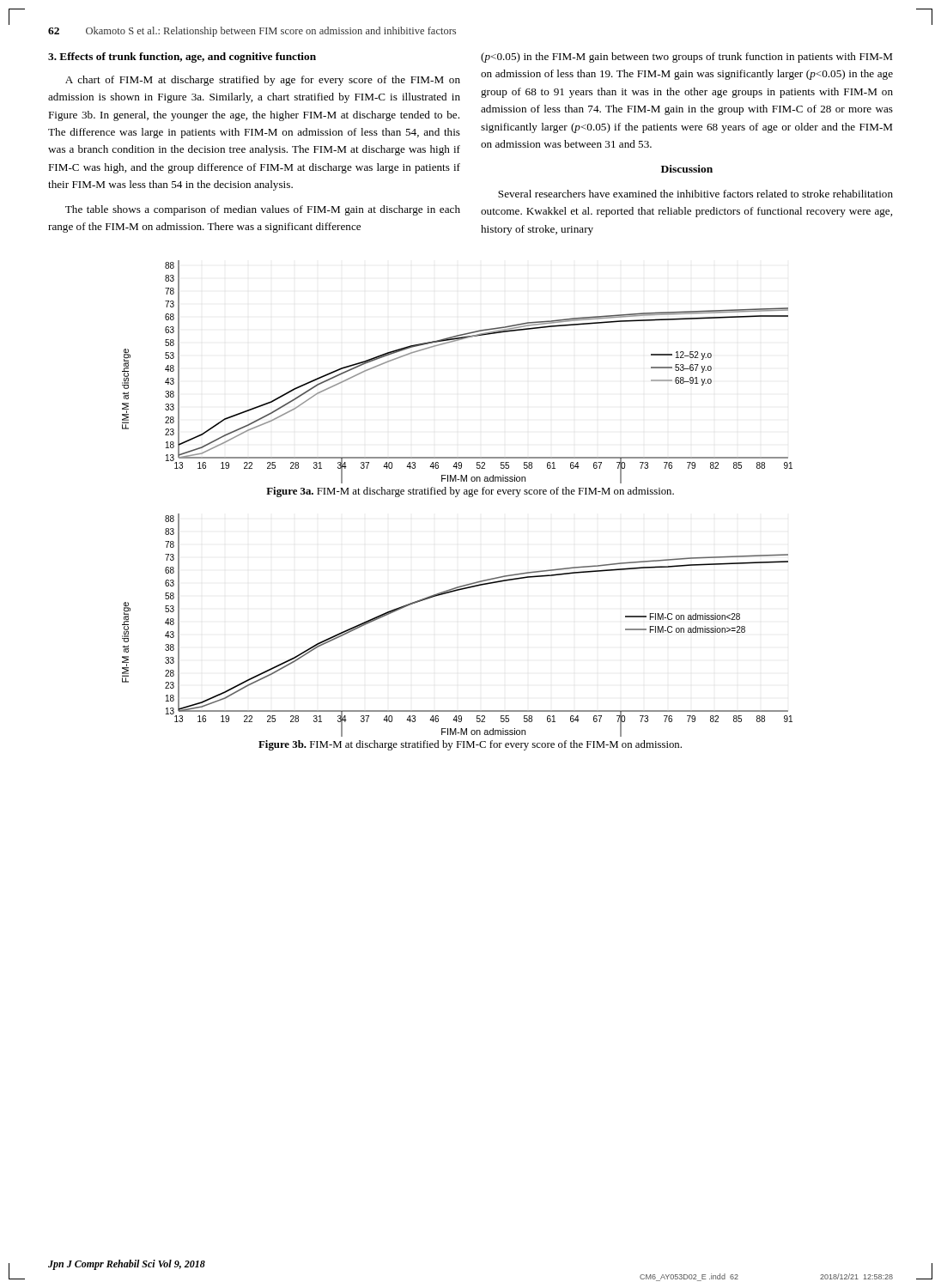Find the text starting "3. Effects of trunk function, age,"
Screen dimensions: 1288x941
tap(182, 56)
